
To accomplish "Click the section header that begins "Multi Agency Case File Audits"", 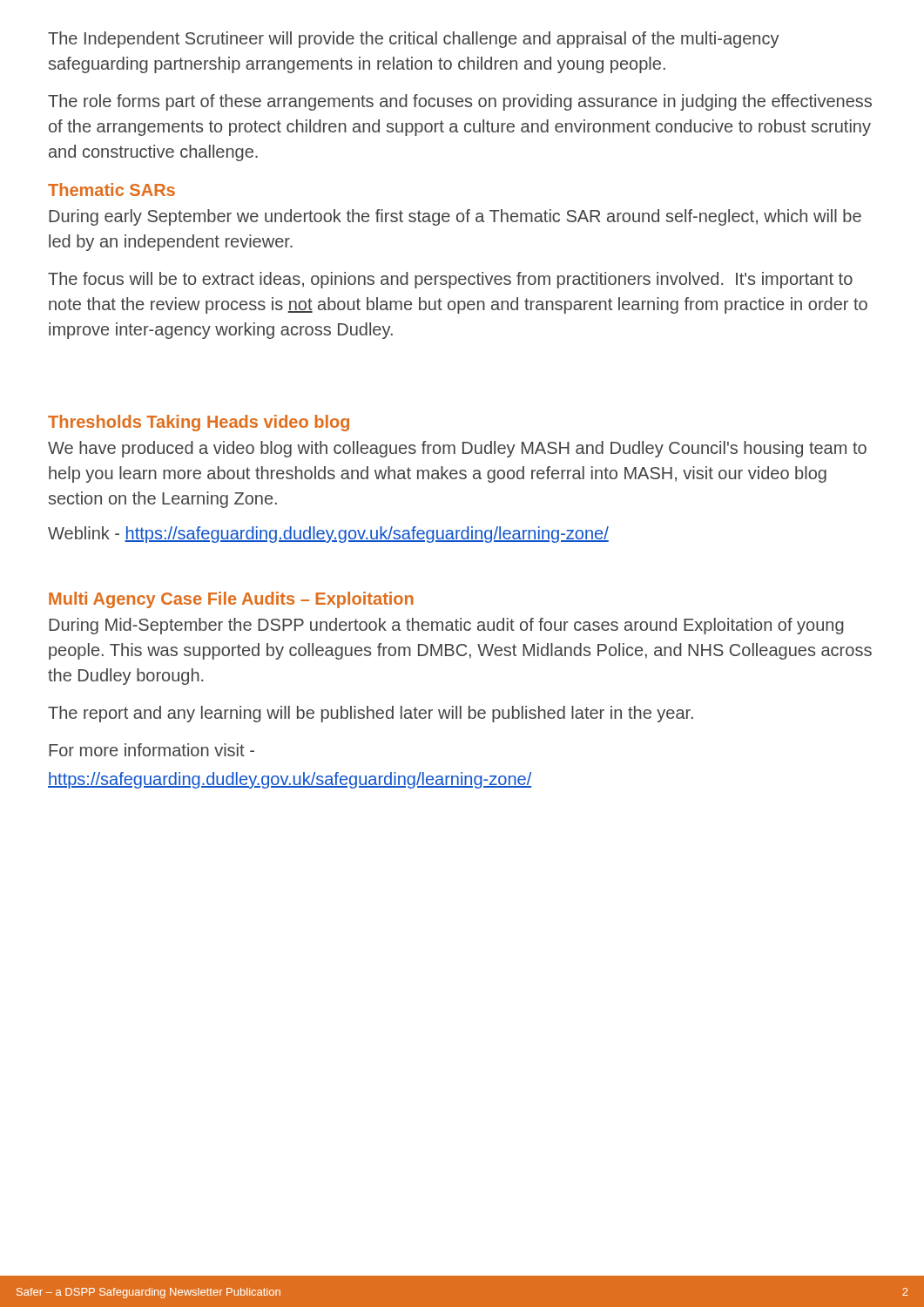I will (x=231, y=599).
